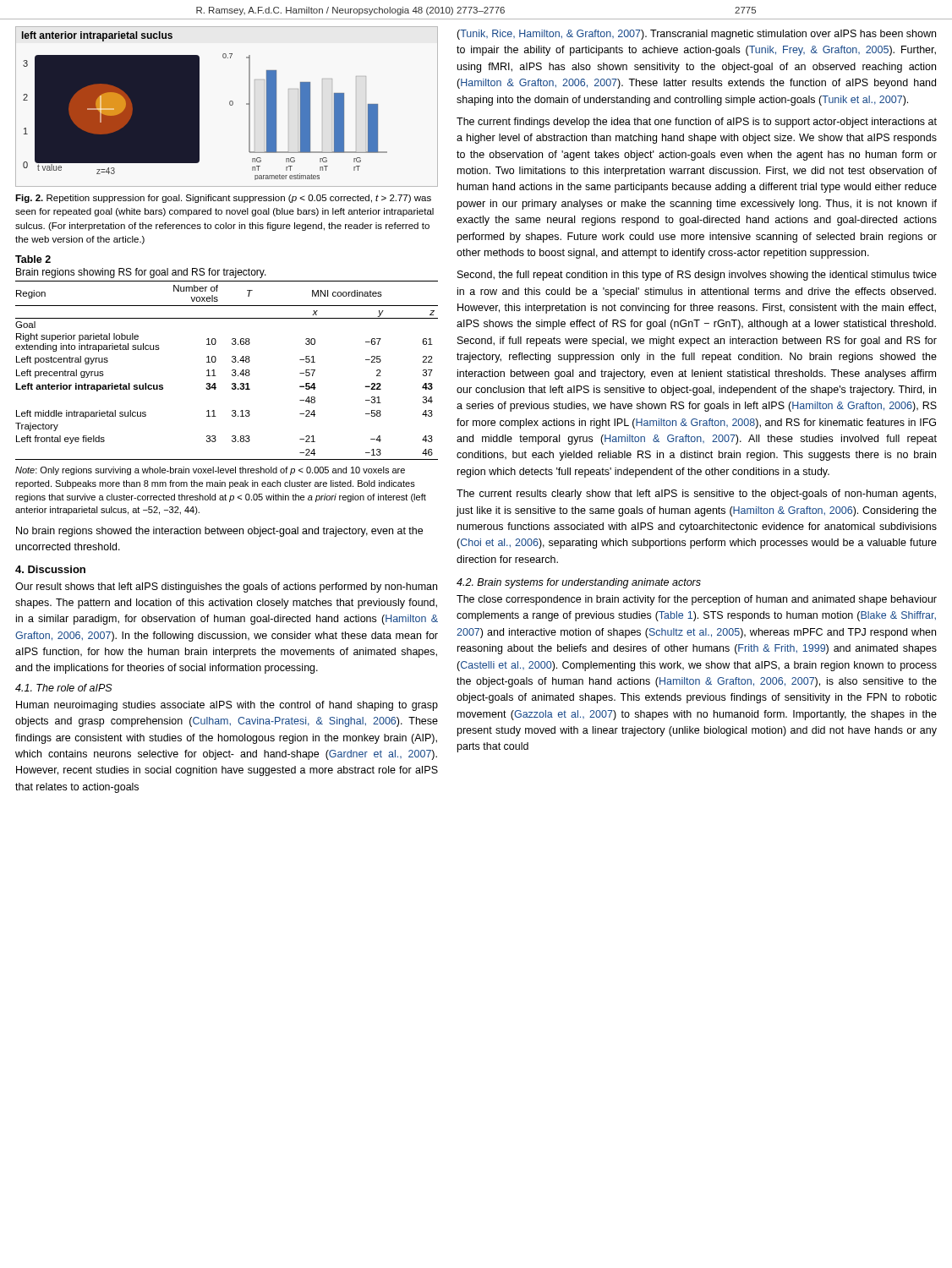The height and width of the screenshot is (1268, 952).
Task: Find the block on this page that starts "The current results clearly show"
Action: 697,527
